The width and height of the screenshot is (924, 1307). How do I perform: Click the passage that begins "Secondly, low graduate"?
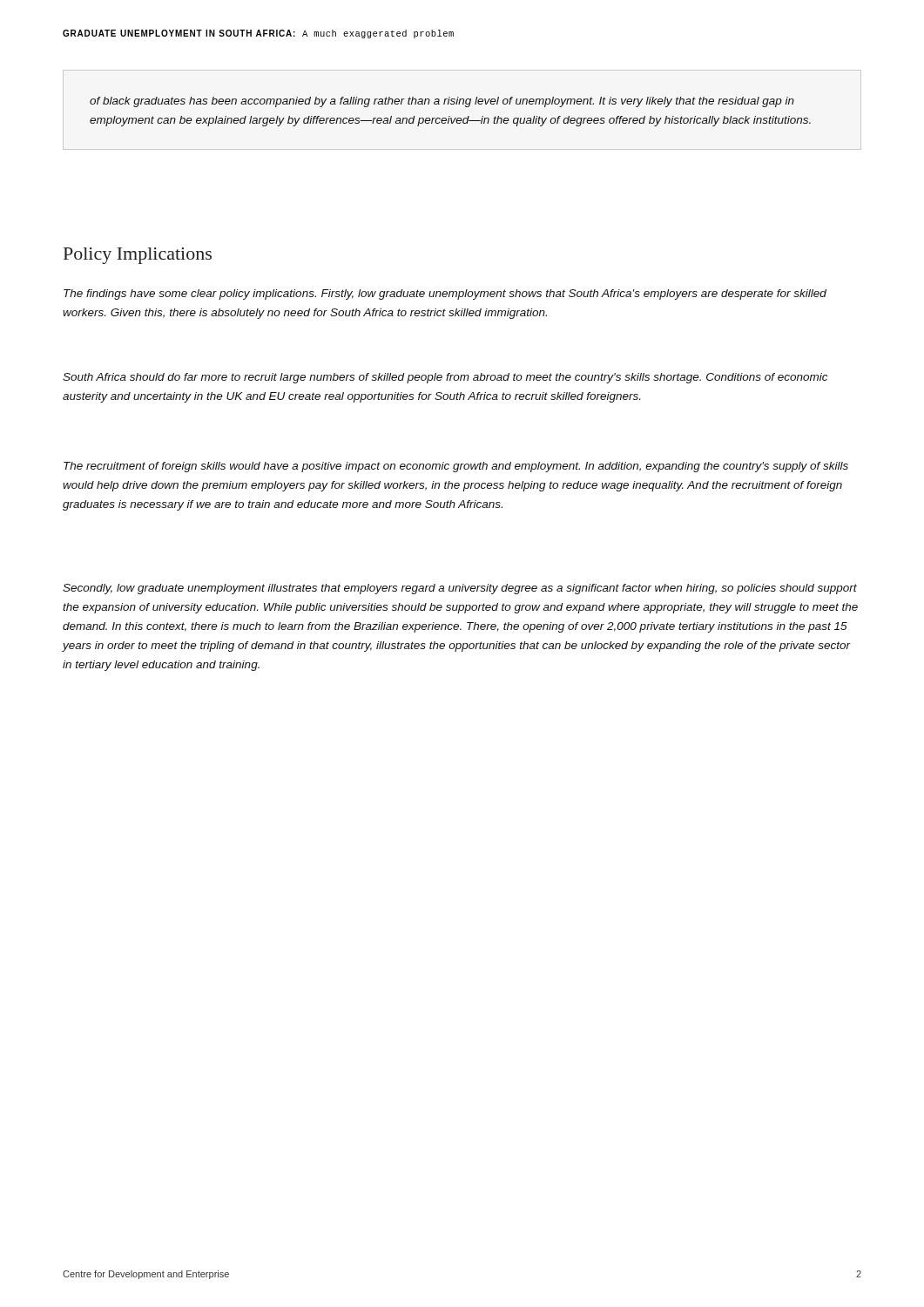462,627
